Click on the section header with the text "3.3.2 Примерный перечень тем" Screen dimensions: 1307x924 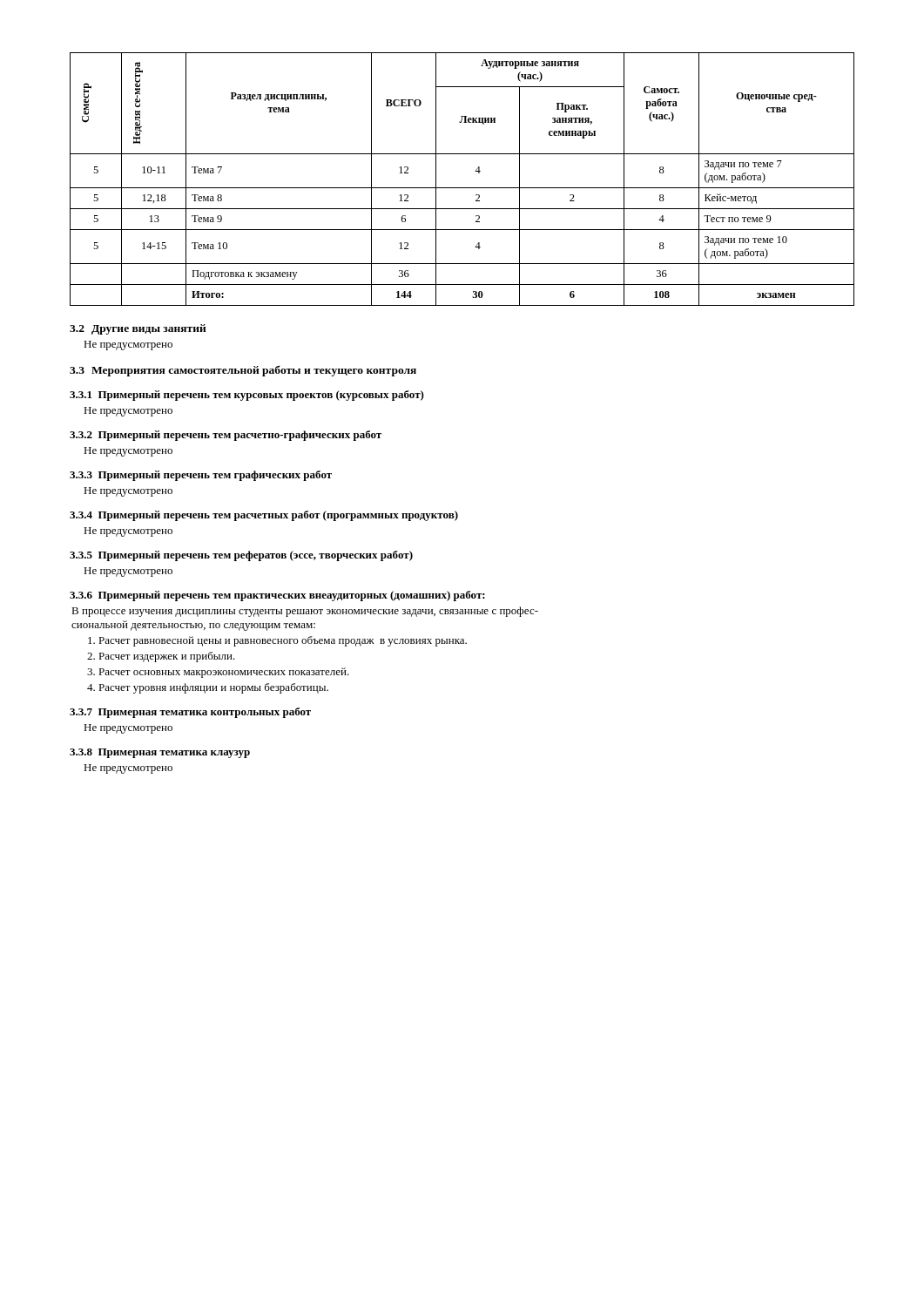point(226,434)
